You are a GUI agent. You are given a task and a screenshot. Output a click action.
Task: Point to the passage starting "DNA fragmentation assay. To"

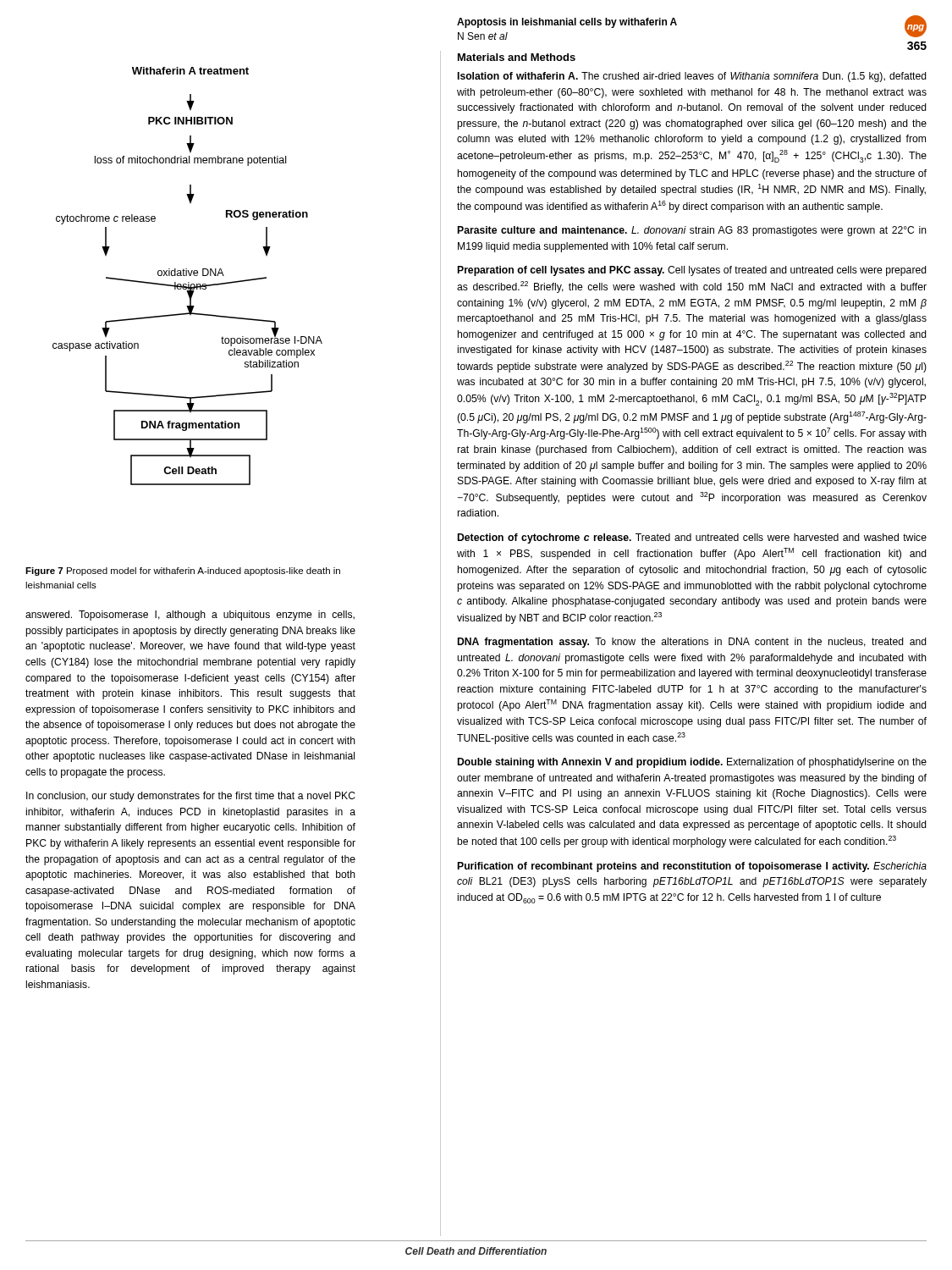pyautogui.click(x=692, y=690)
